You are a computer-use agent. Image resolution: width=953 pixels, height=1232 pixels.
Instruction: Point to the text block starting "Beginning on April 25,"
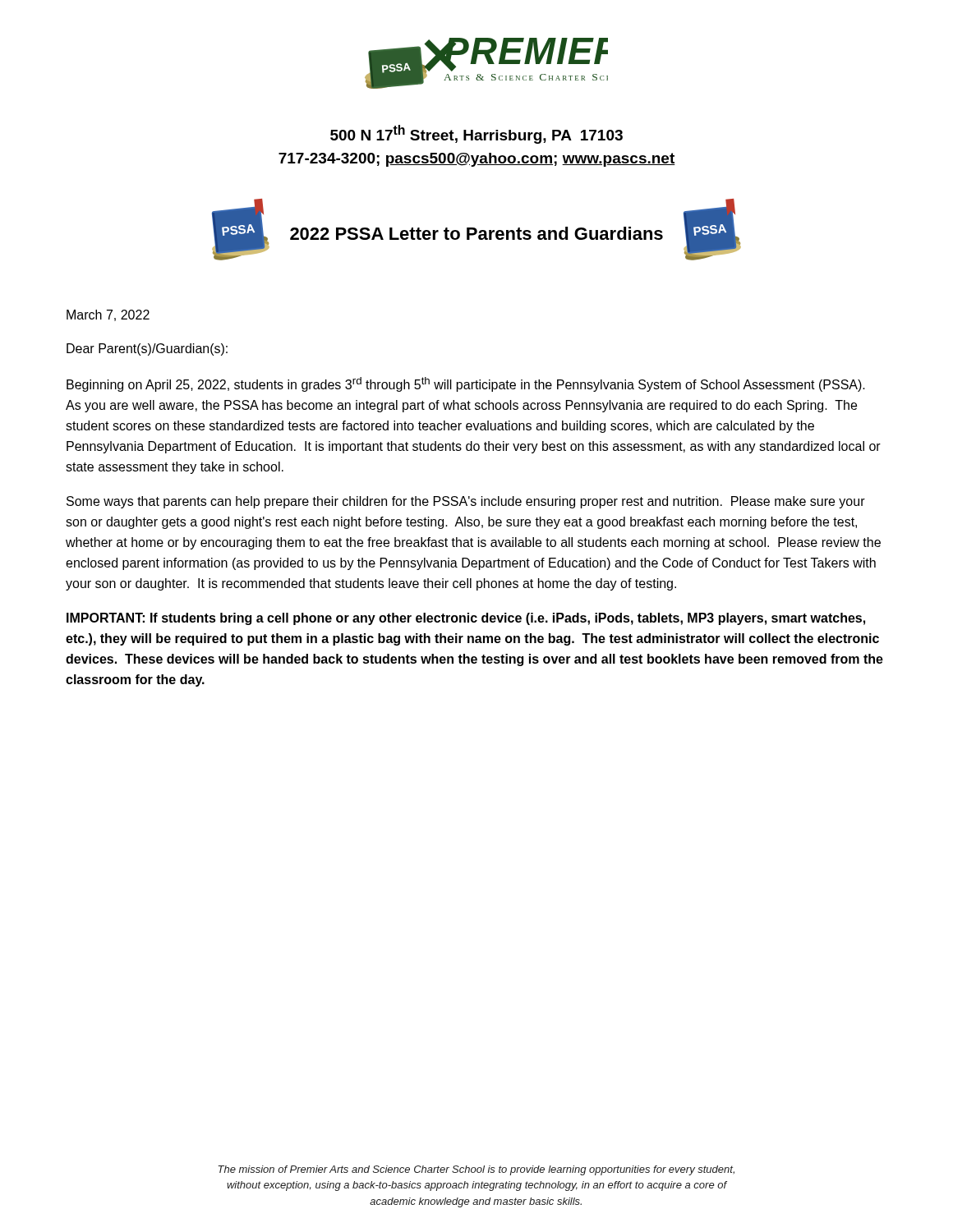[473, 424]
